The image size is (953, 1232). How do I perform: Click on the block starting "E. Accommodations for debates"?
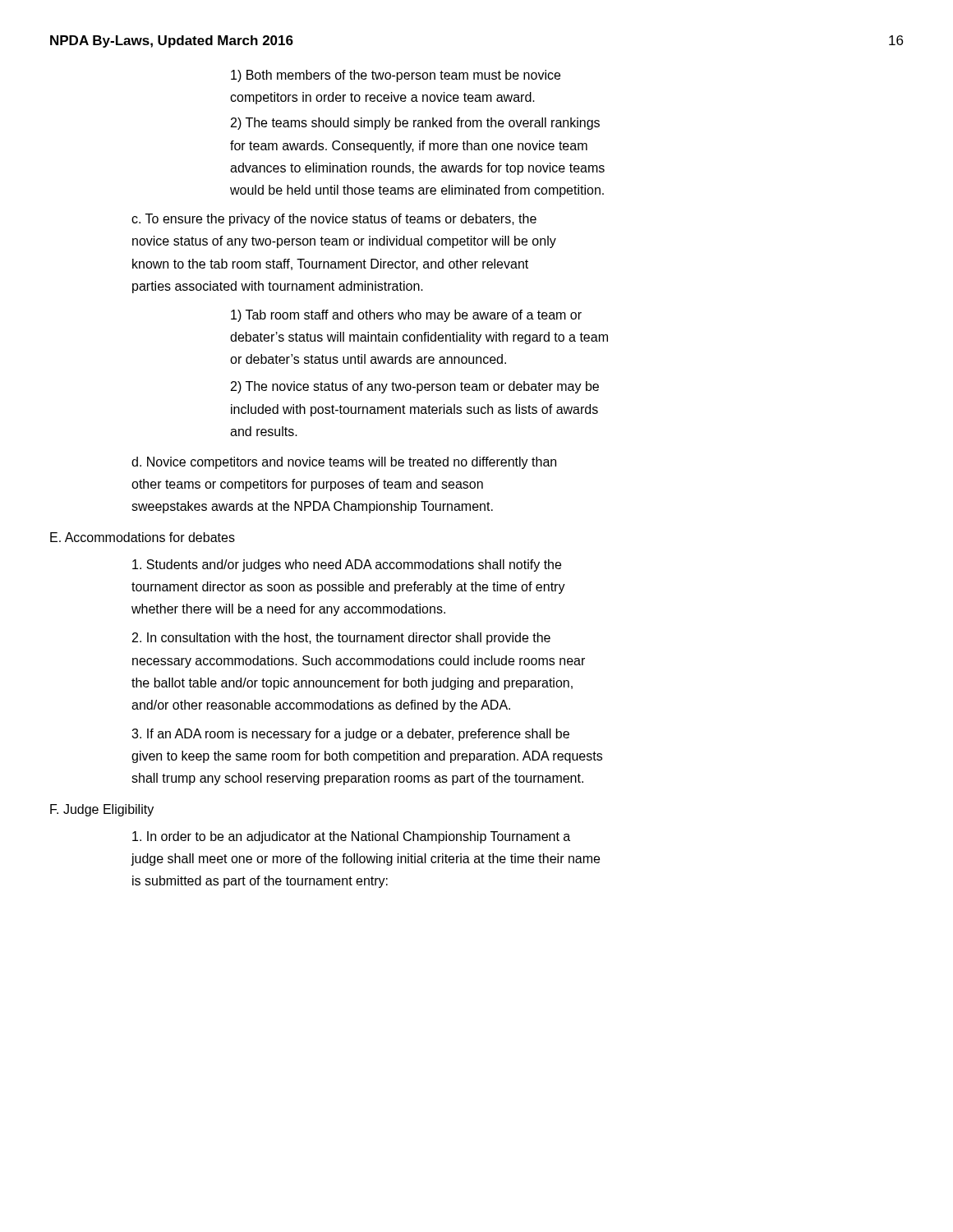tap(143, 537)
